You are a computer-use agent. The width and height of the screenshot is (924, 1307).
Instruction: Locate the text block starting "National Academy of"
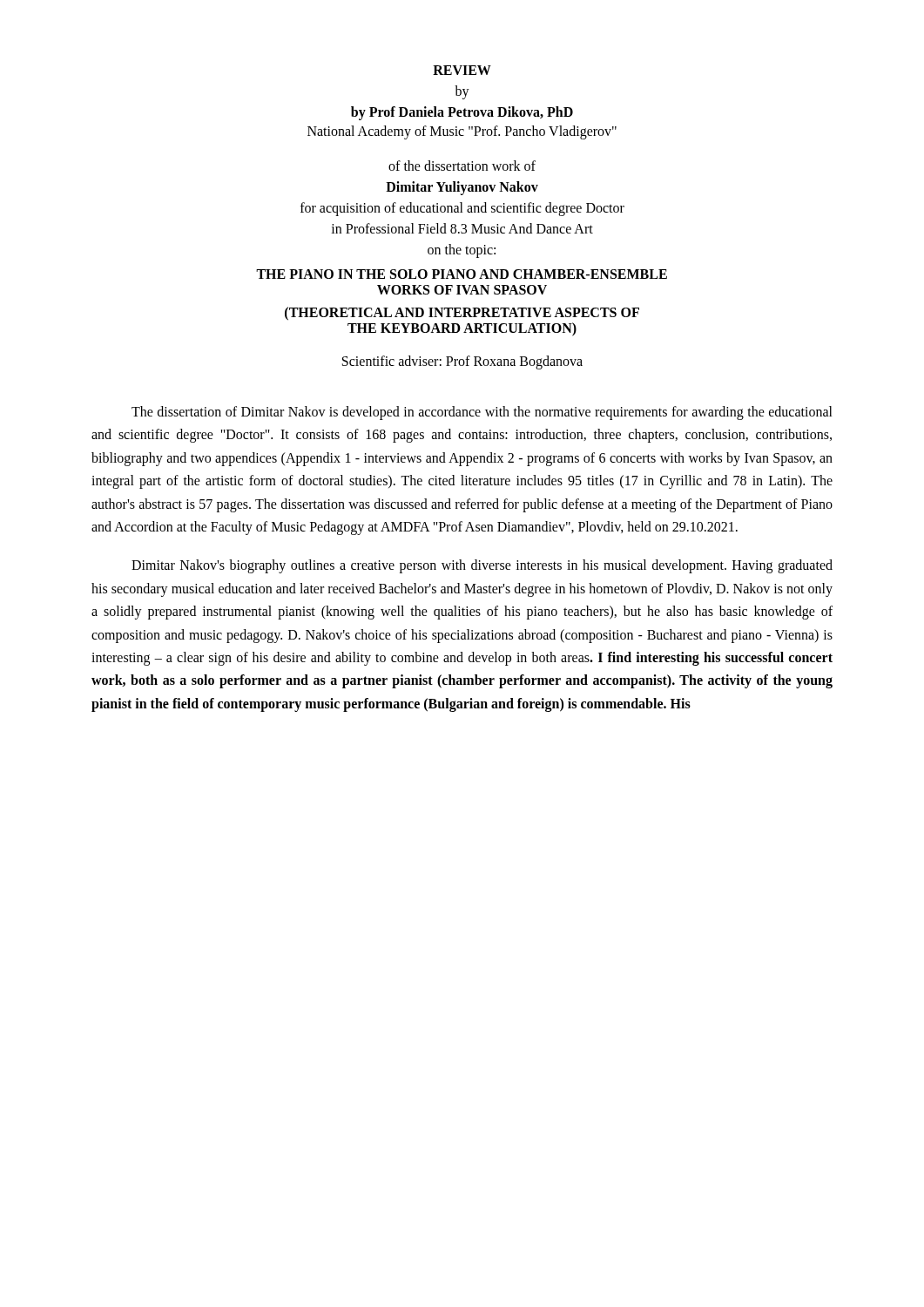point(462,132)
